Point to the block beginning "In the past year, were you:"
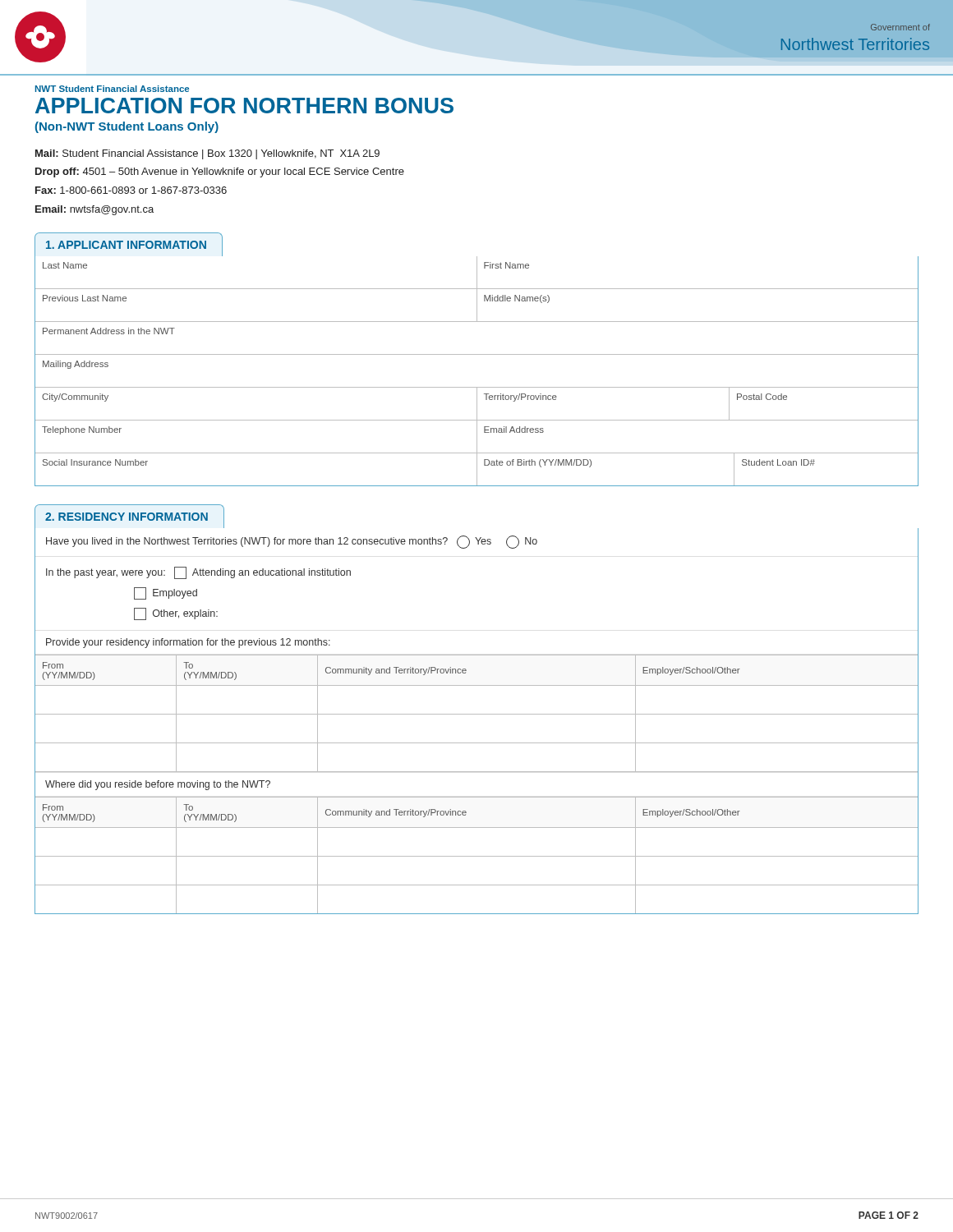953x1232 pixels. [198, 593]
